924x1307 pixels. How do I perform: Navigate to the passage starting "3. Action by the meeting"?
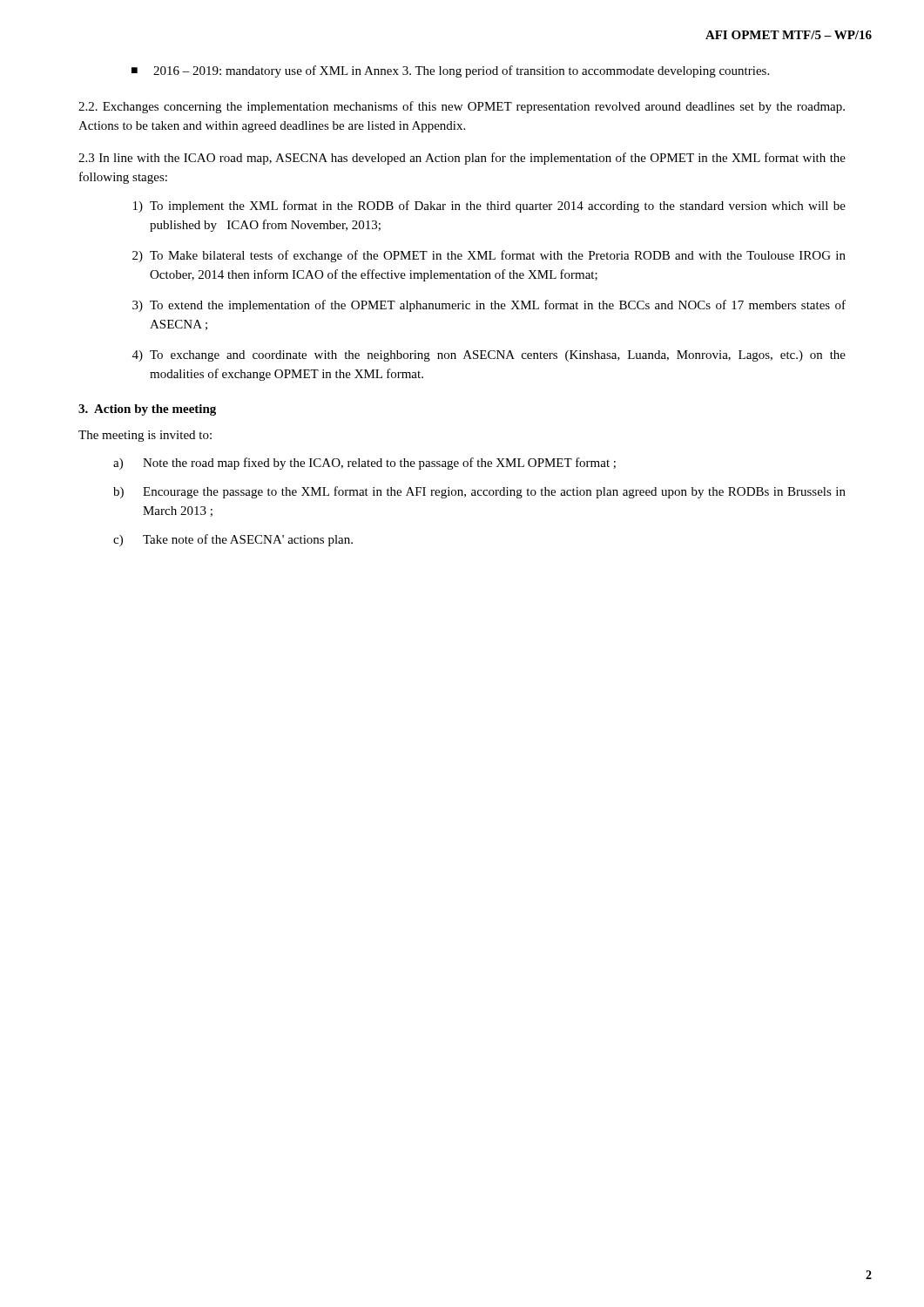pyautogui.click(x=147, y=408)
